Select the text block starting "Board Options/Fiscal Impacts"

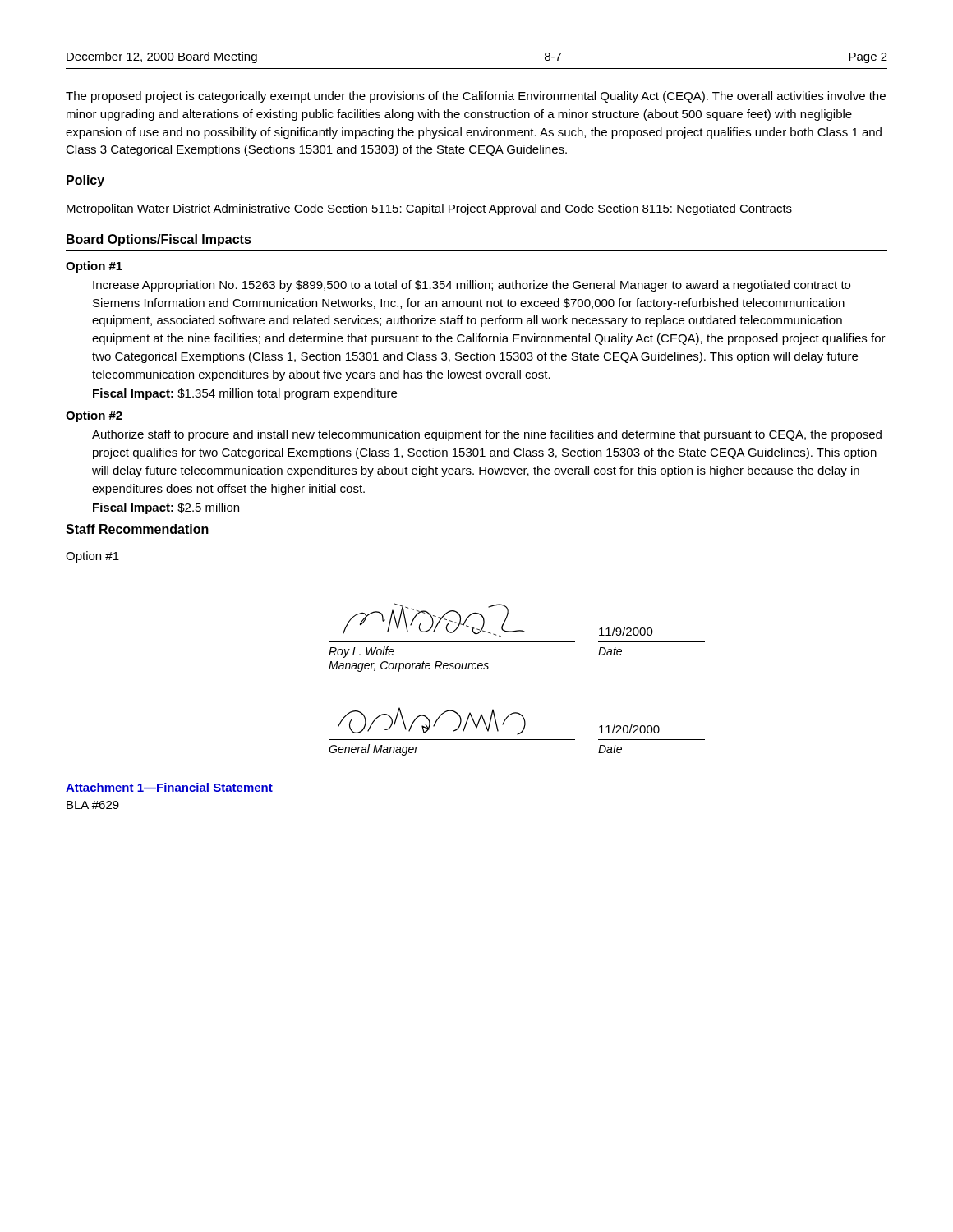pos(158,239)
